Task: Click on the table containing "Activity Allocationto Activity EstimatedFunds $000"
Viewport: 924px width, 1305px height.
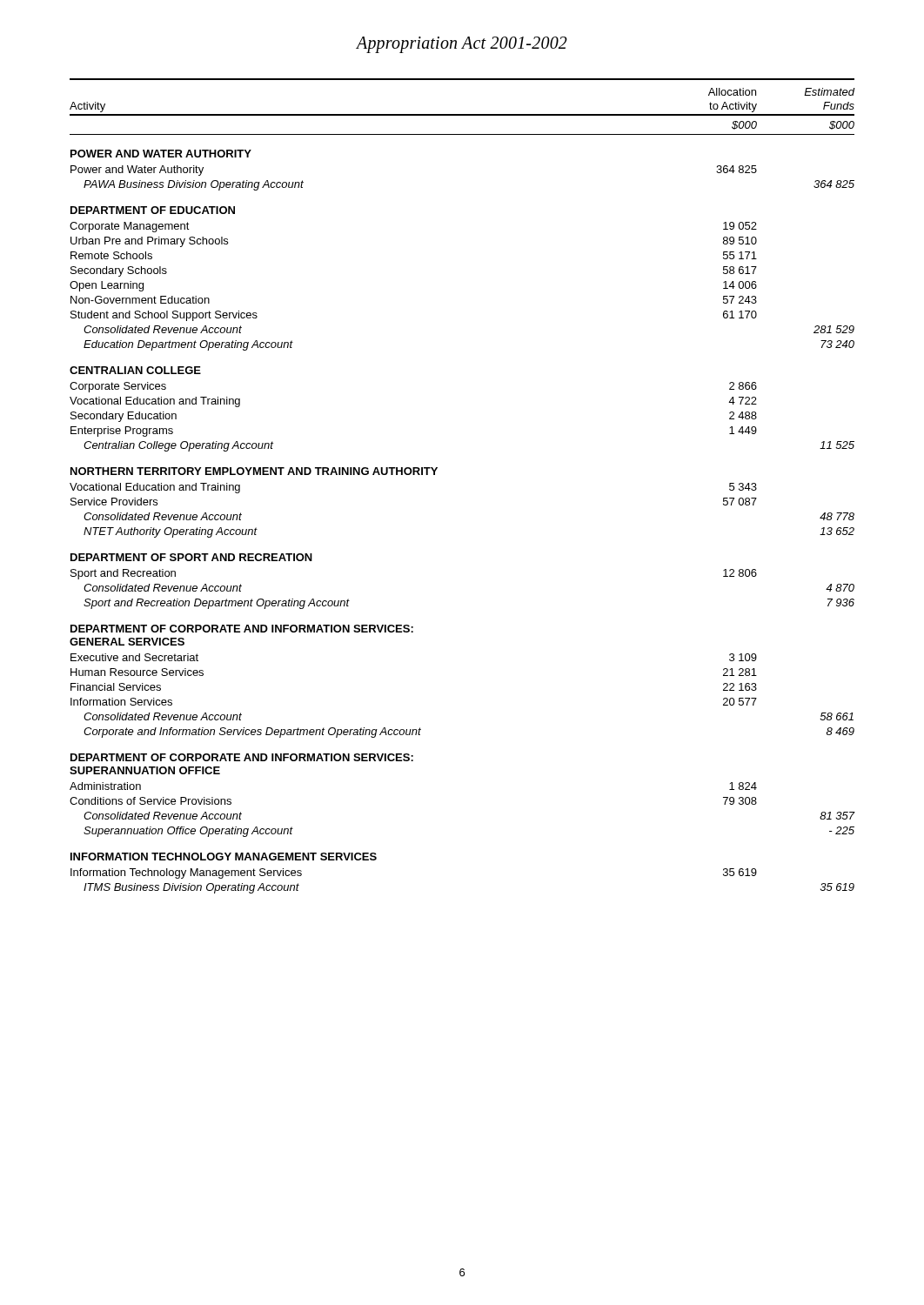Action: (462, 487)
